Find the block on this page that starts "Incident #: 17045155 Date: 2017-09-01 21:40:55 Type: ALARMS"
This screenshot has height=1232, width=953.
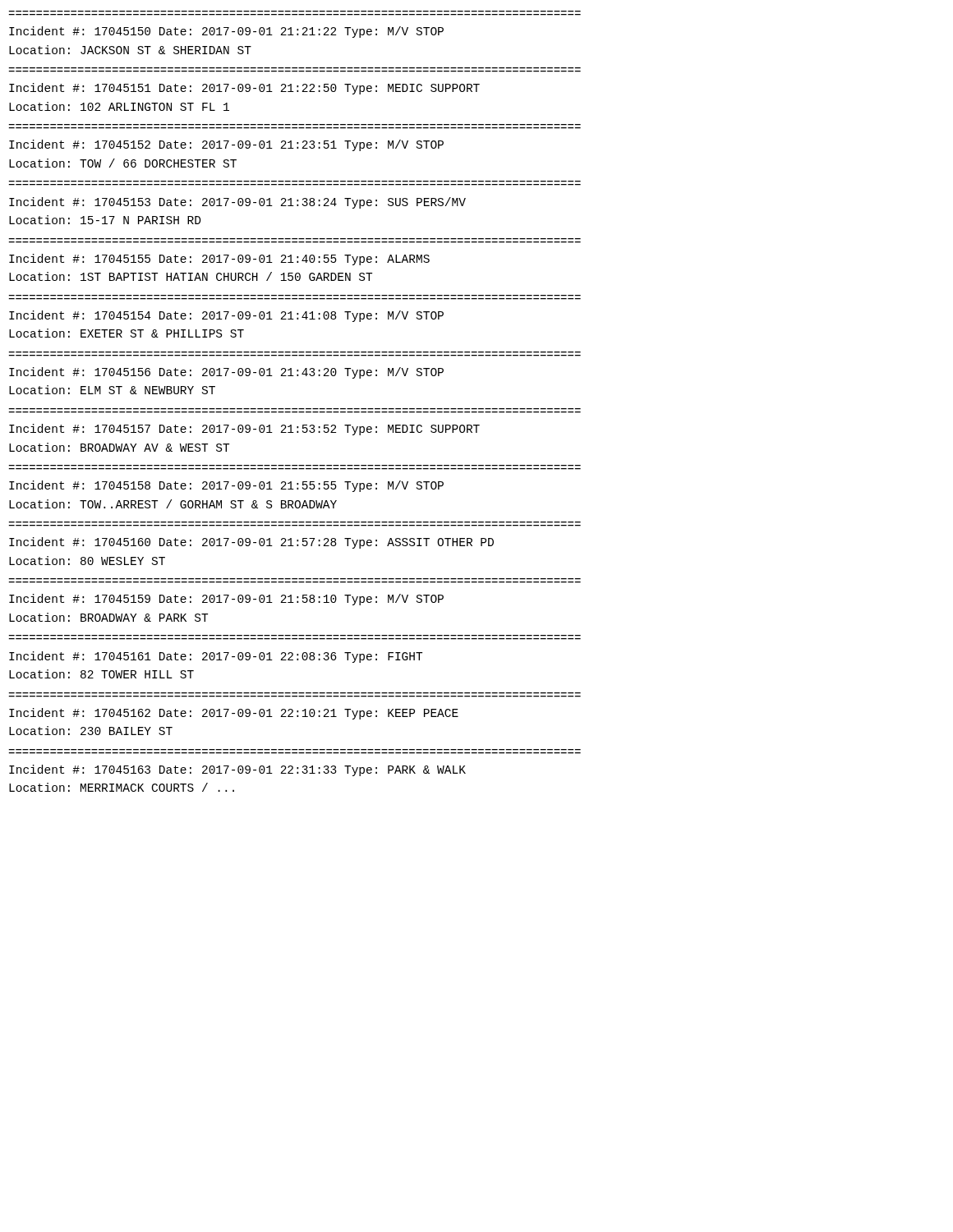point(219,260)
